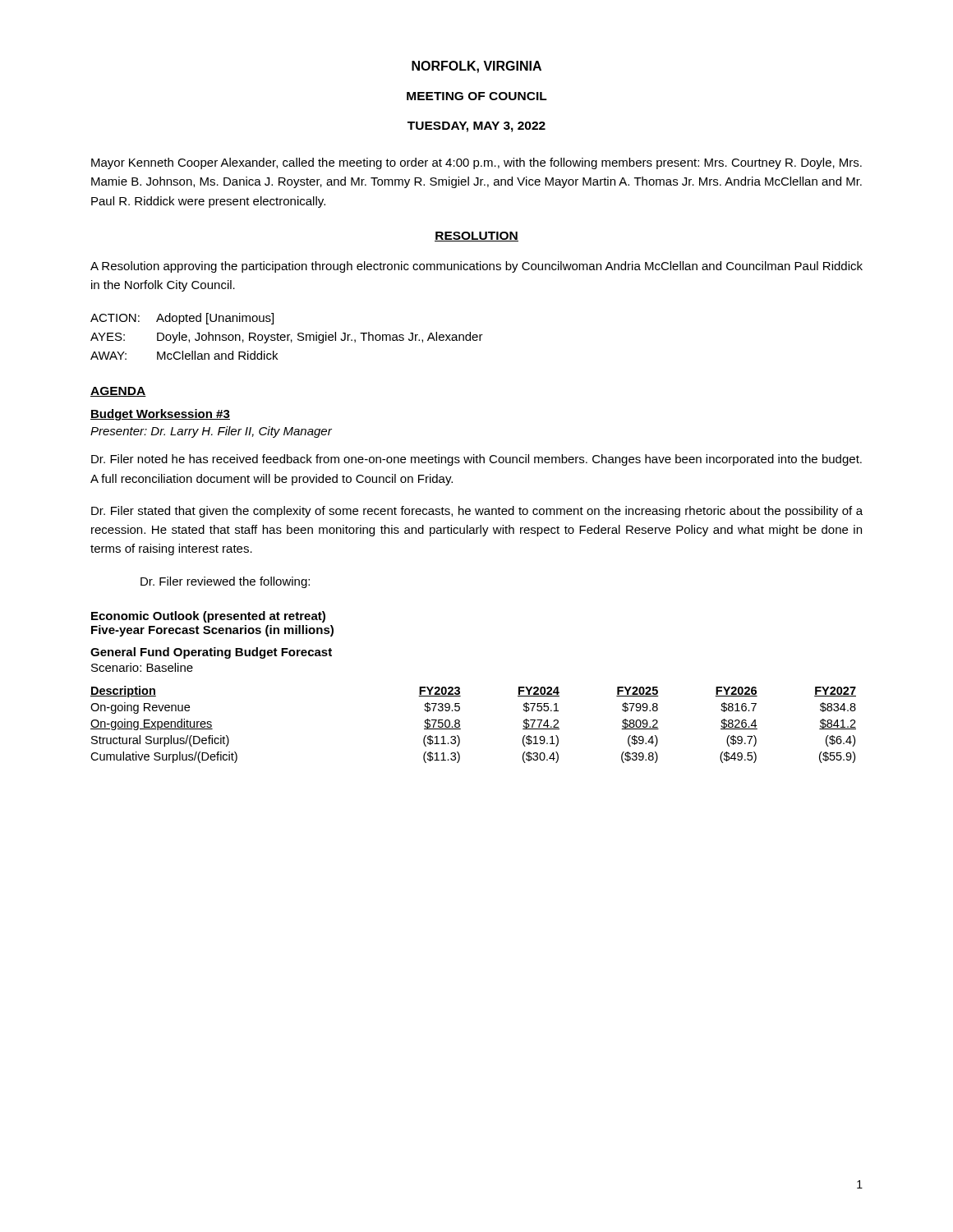Find the element starting "A Resolution approving the participation through electronic communications"
Viewport: 953px width, 1232px height.
click(x=476, y=275)
